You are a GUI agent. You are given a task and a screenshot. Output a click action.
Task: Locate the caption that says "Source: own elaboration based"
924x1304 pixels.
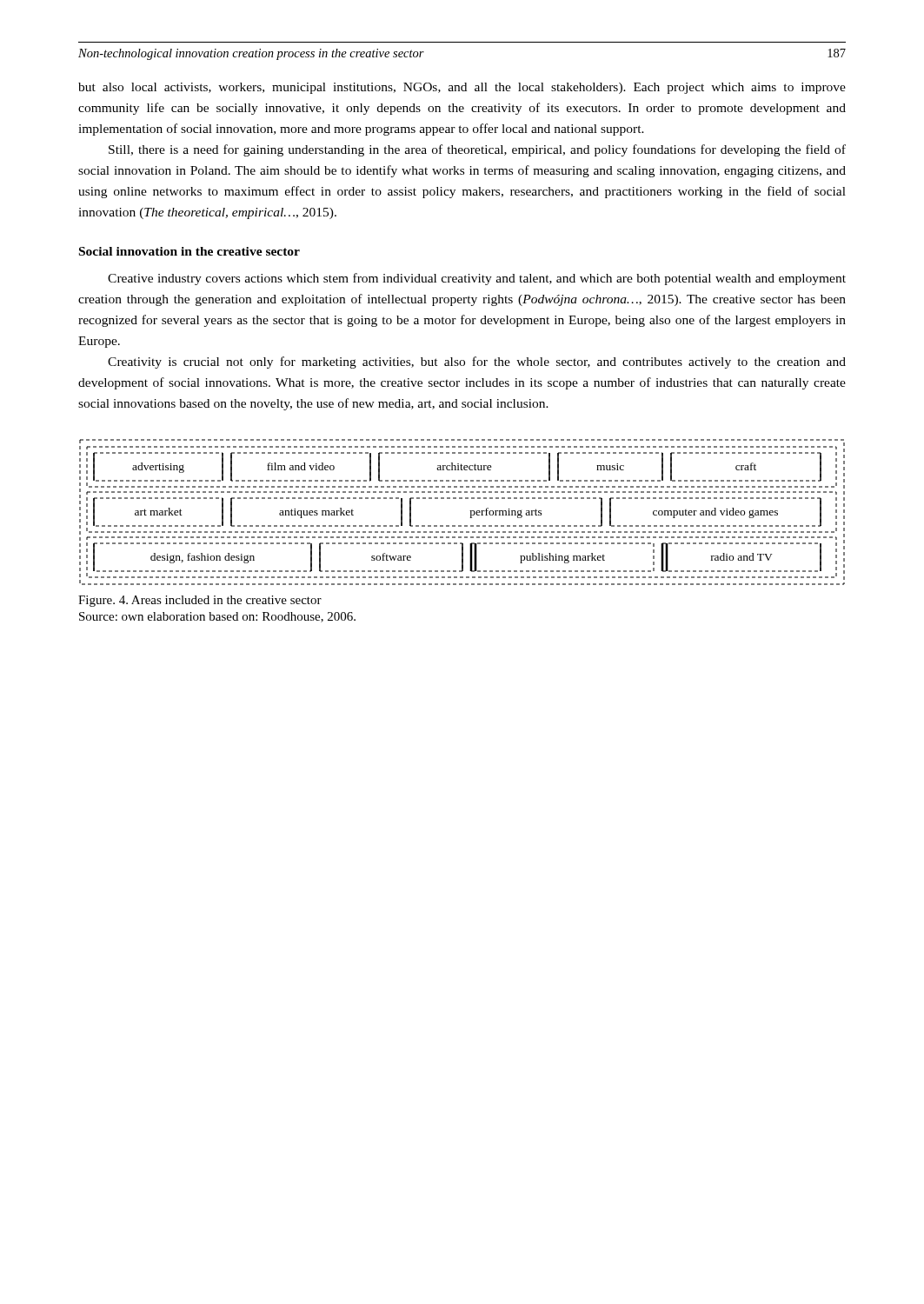point(217,617)
